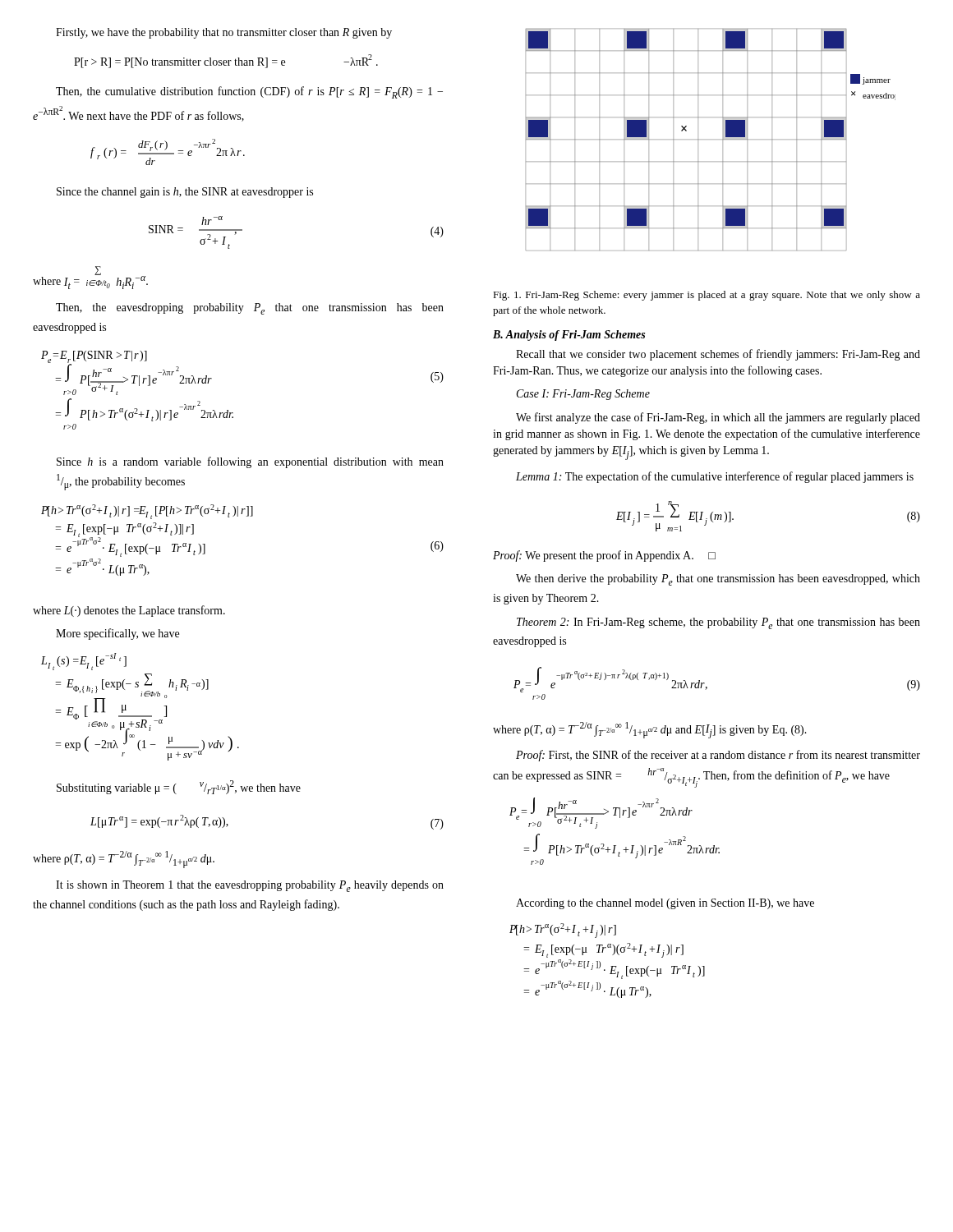953x1232 pixels.
Task: Click on the region starting "P e = E r [ P (SINR"
Action: 139,376
